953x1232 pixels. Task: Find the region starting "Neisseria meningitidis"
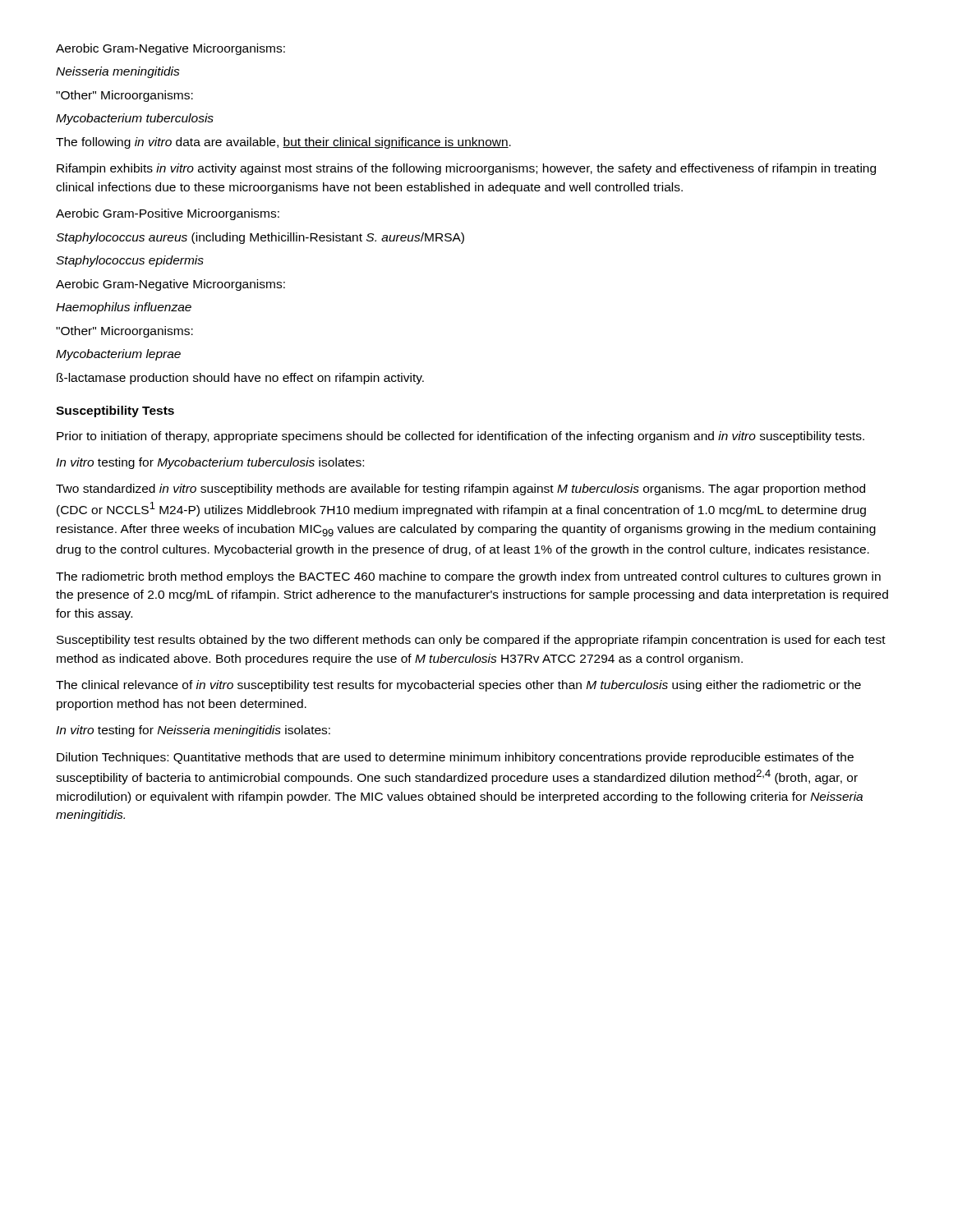click(x=118, y=71)
